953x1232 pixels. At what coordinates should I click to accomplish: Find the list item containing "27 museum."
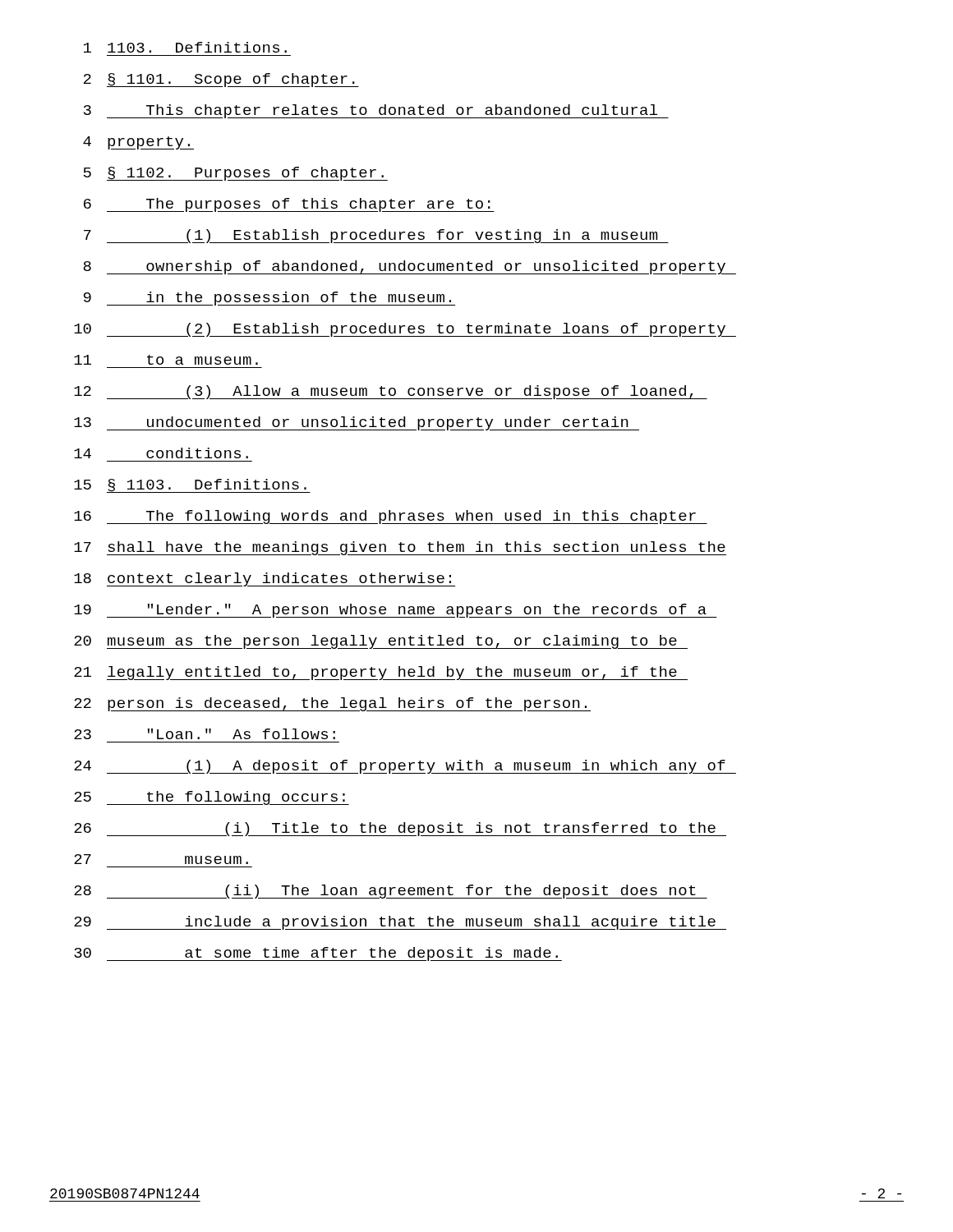tap(151, 860)
